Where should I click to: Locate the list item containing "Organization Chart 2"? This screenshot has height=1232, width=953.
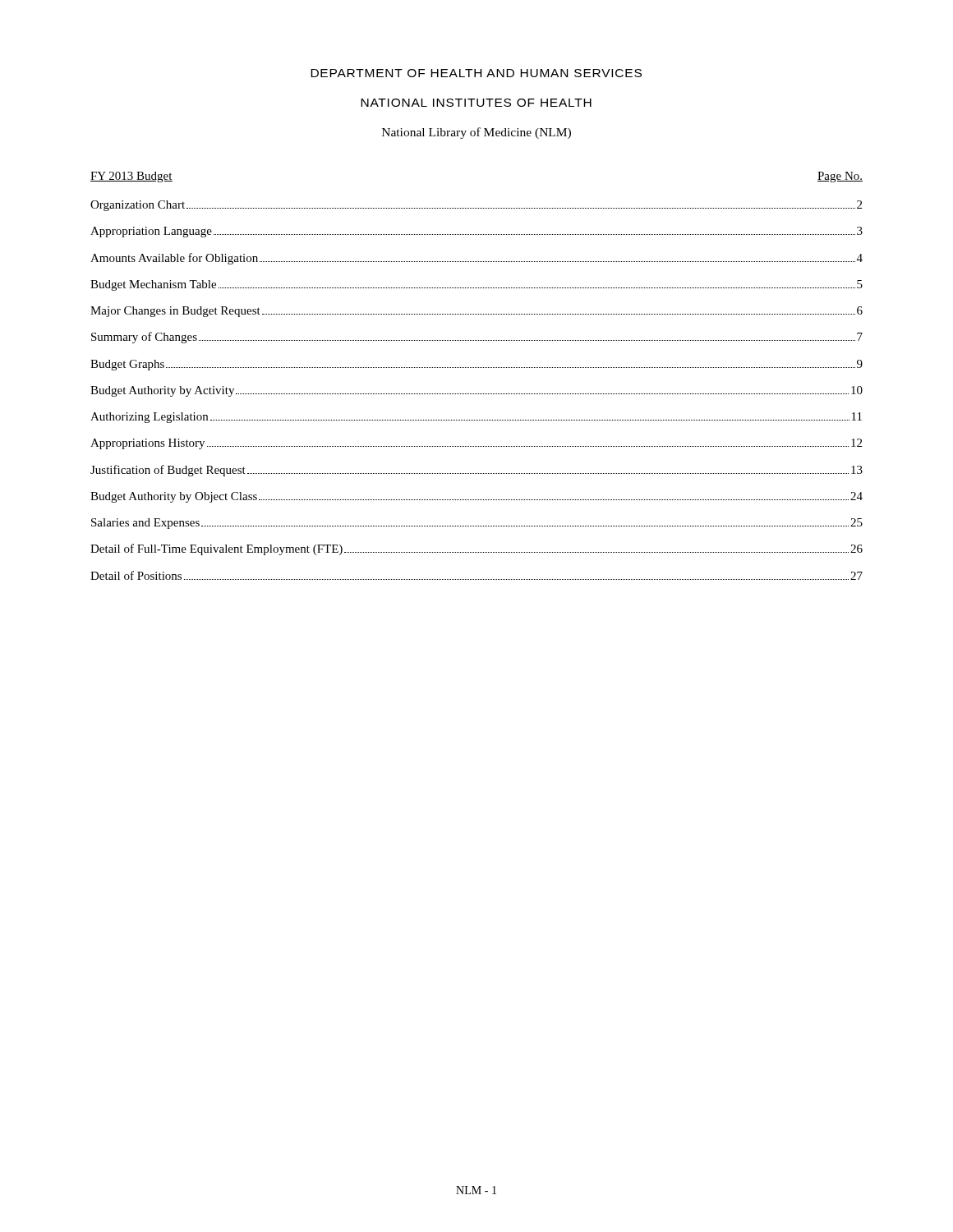point(476,205)
